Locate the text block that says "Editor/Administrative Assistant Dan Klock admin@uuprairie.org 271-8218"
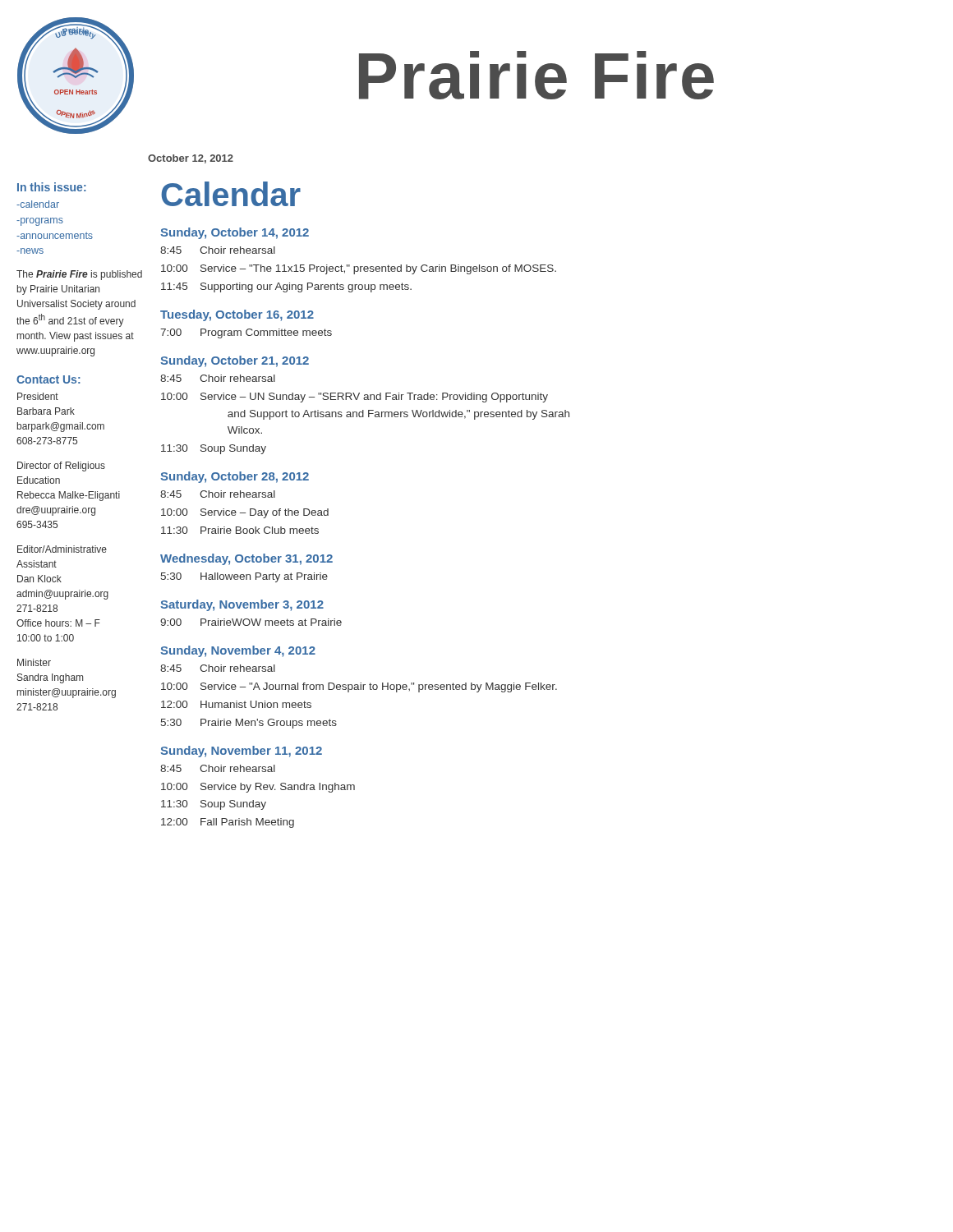The height and width of the screenshot is (1232, 953). [63, 594]
